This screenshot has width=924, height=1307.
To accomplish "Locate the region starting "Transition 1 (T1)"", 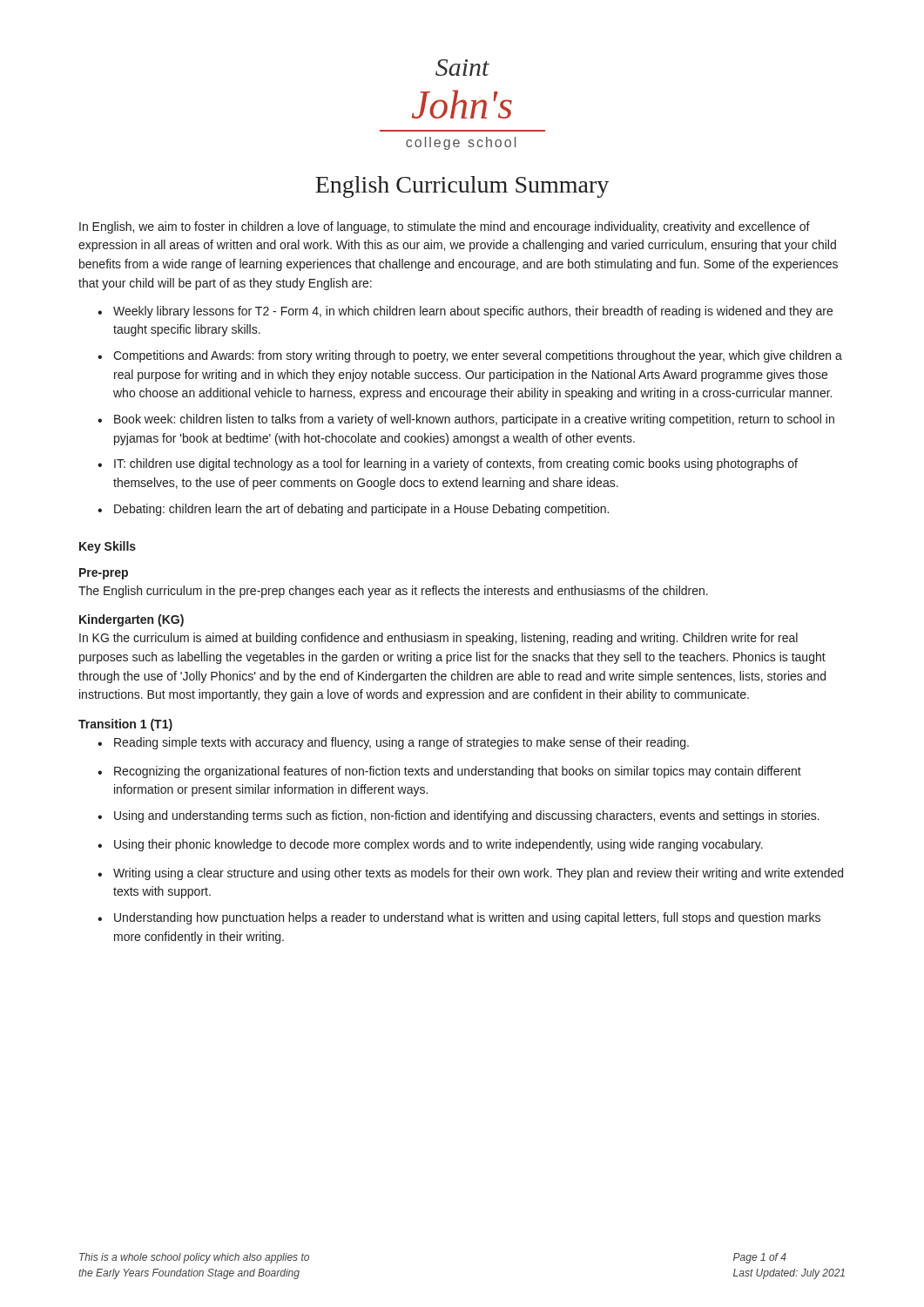I will point(125,724).
